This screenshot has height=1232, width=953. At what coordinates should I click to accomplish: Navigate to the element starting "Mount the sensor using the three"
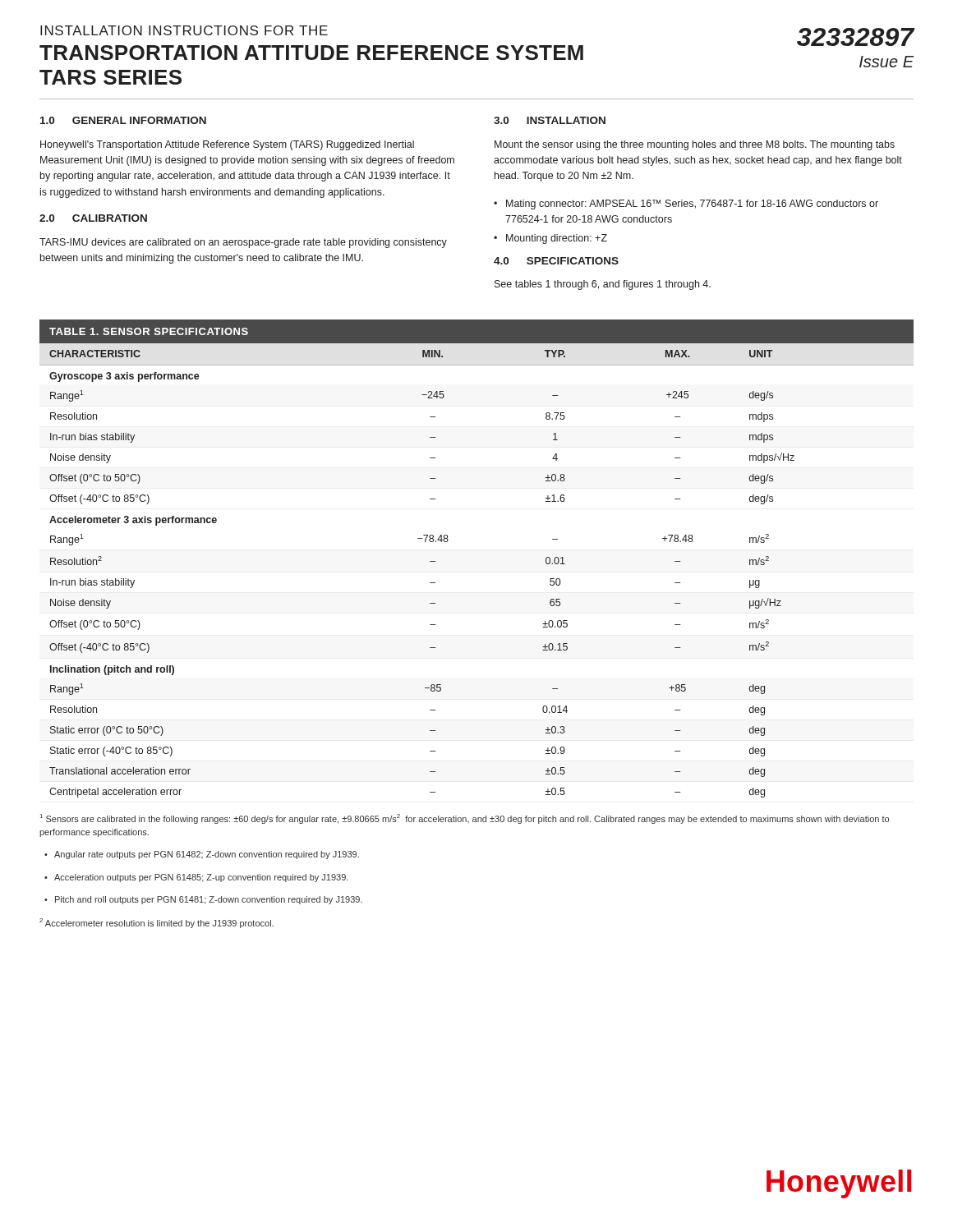(x=704, y=161)
